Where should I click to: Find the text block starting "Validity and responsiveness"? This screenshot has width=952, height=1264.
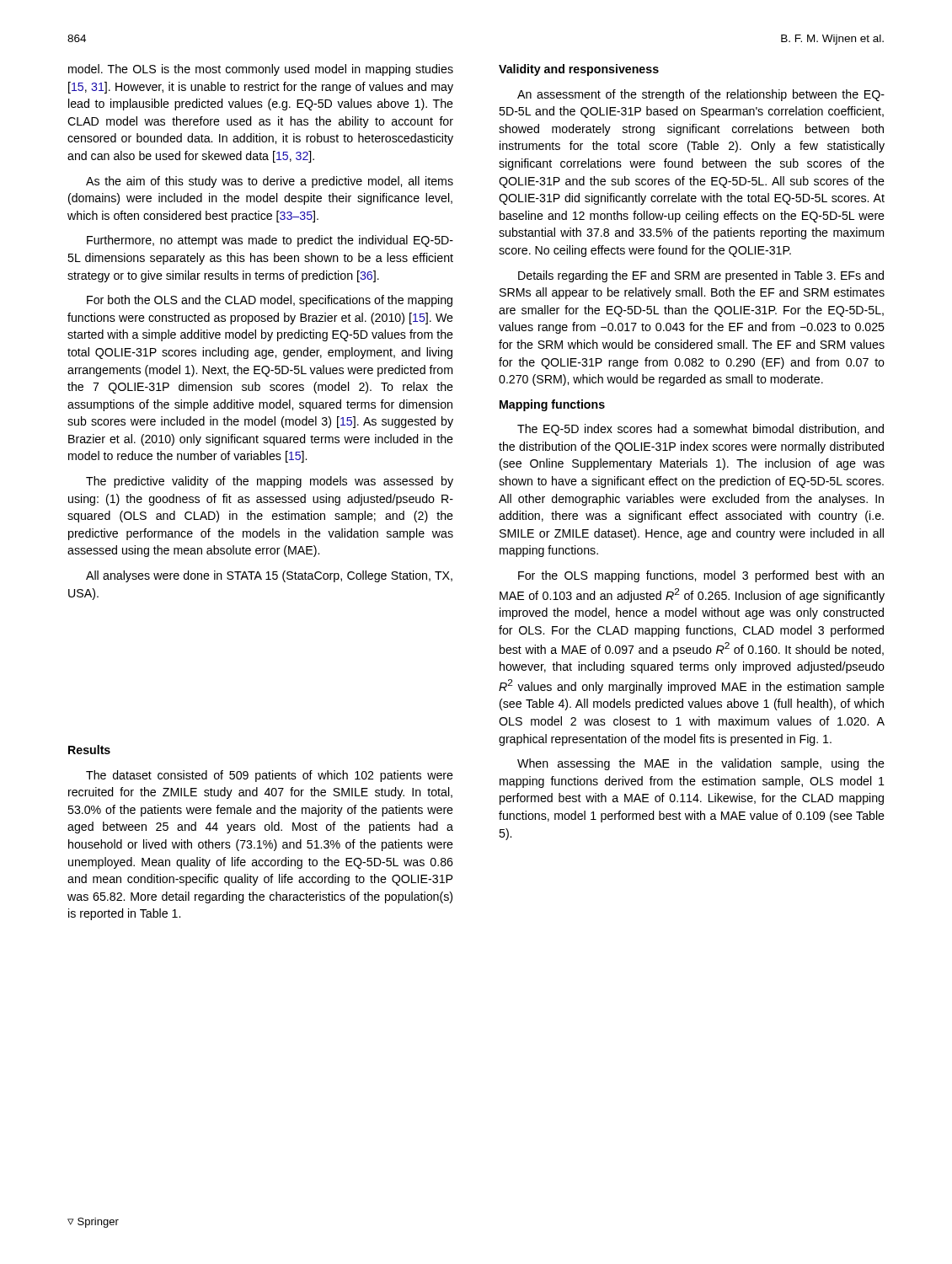(x=579, y=69)
